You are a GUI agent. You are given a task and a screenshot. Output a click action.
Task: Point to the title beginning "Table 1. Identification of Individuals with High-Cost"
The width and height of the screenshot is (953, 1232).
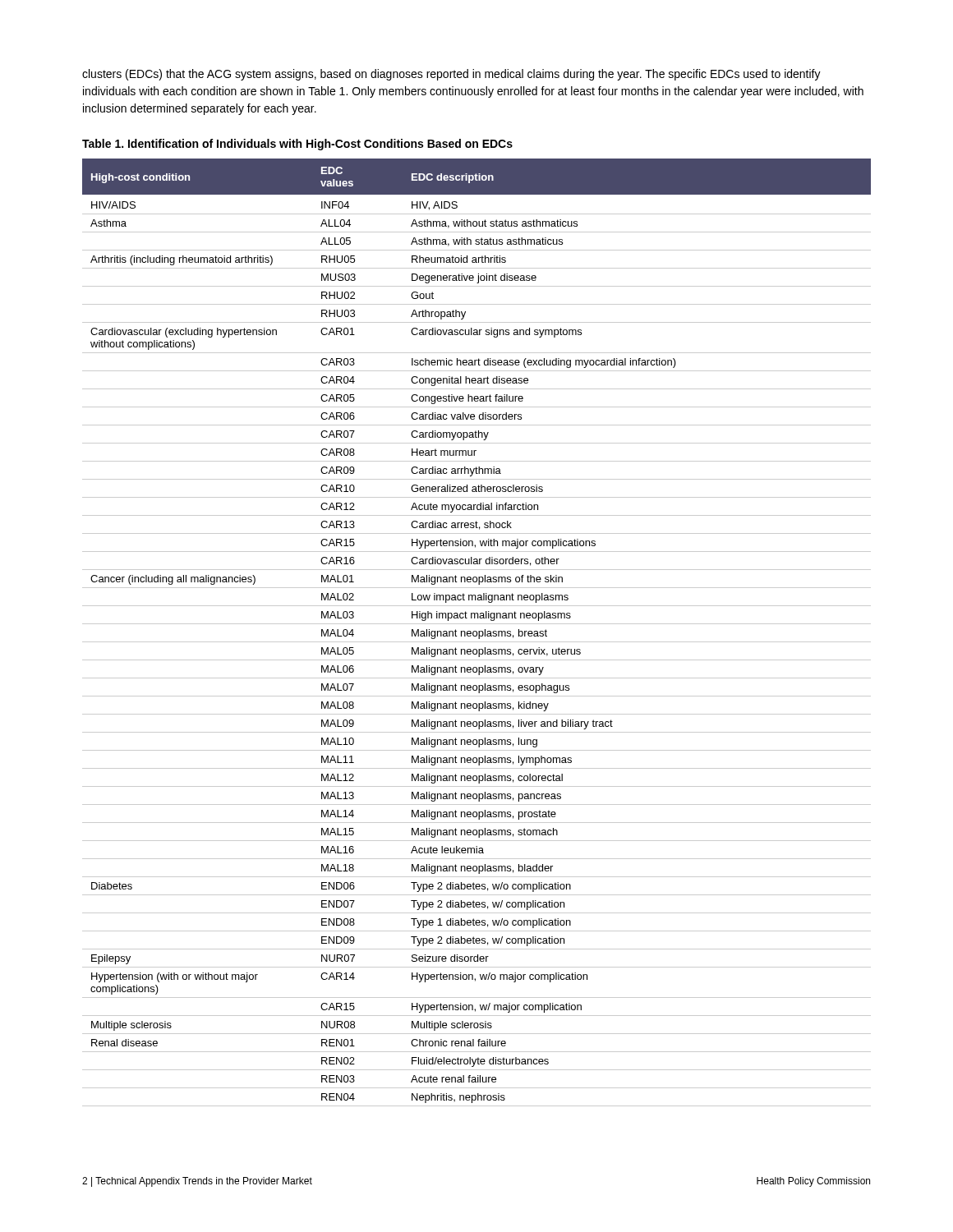click(297, 144)
